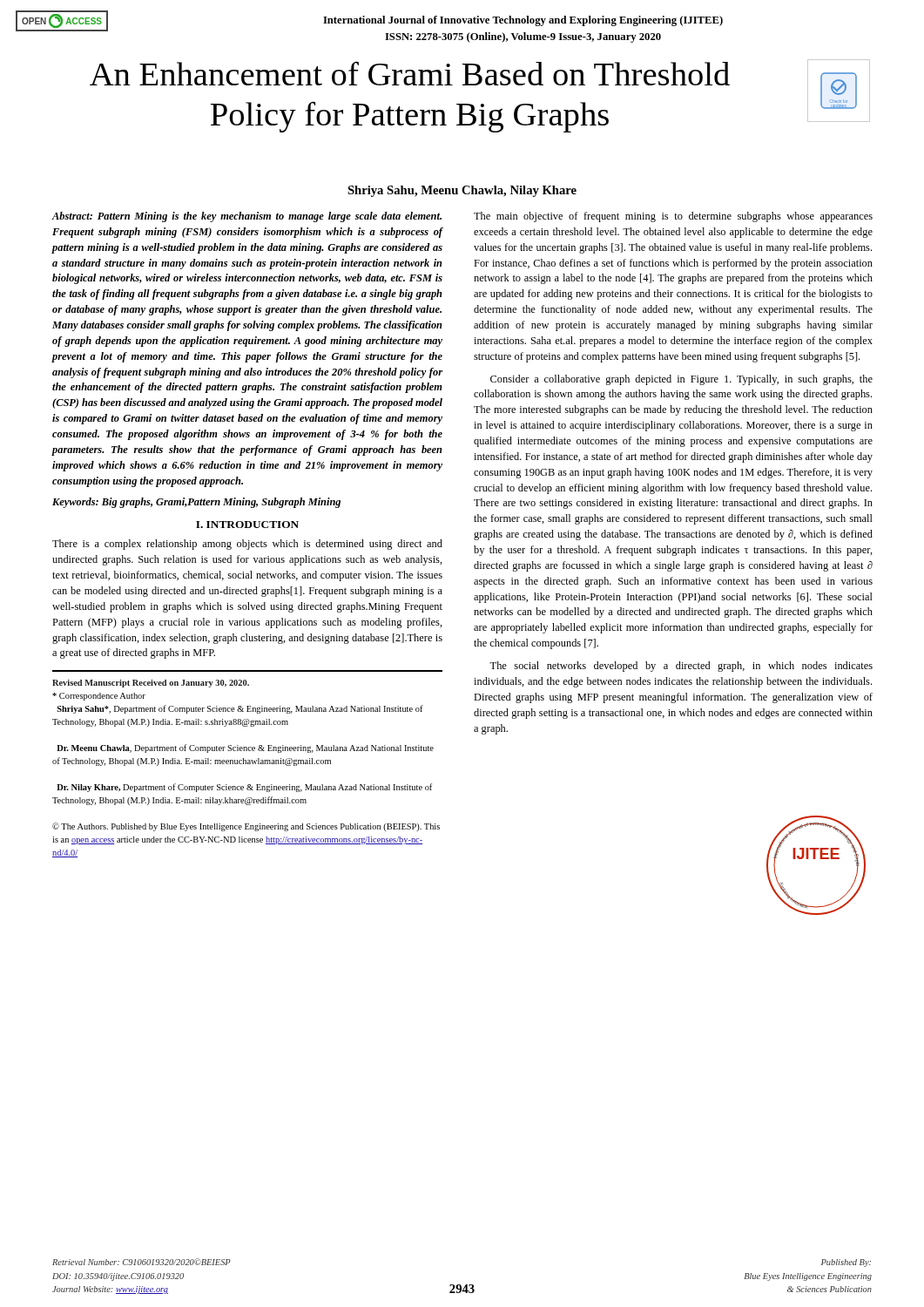Where is the passage that starts "There is a complex relationship among objects which"?
Screen dimensions: 1307x924
(x=247, y=599)
